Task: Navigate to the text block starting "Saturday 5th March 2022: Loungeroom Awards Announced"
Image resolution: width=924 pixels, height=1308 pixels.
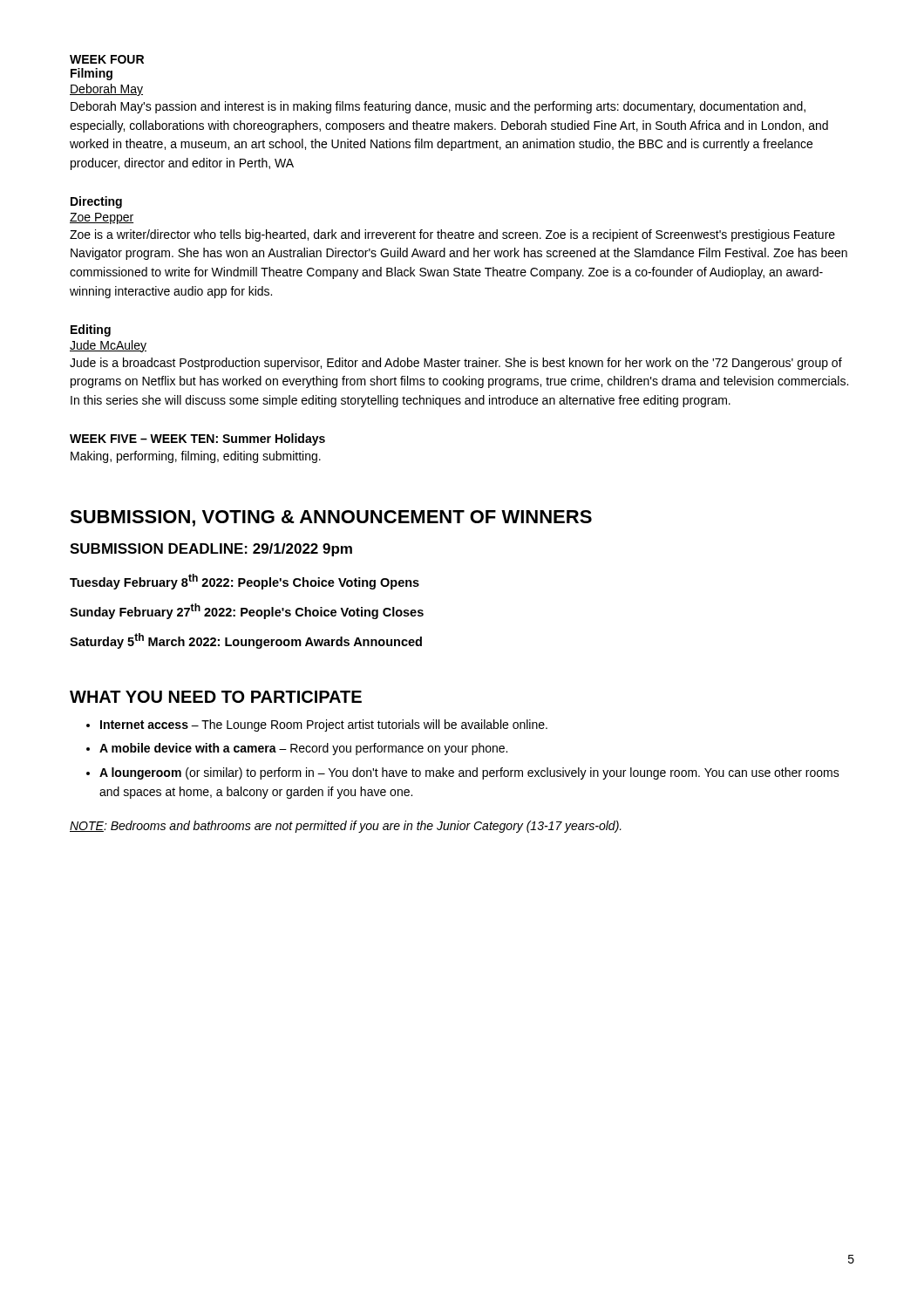Action: tap(246, 640)
